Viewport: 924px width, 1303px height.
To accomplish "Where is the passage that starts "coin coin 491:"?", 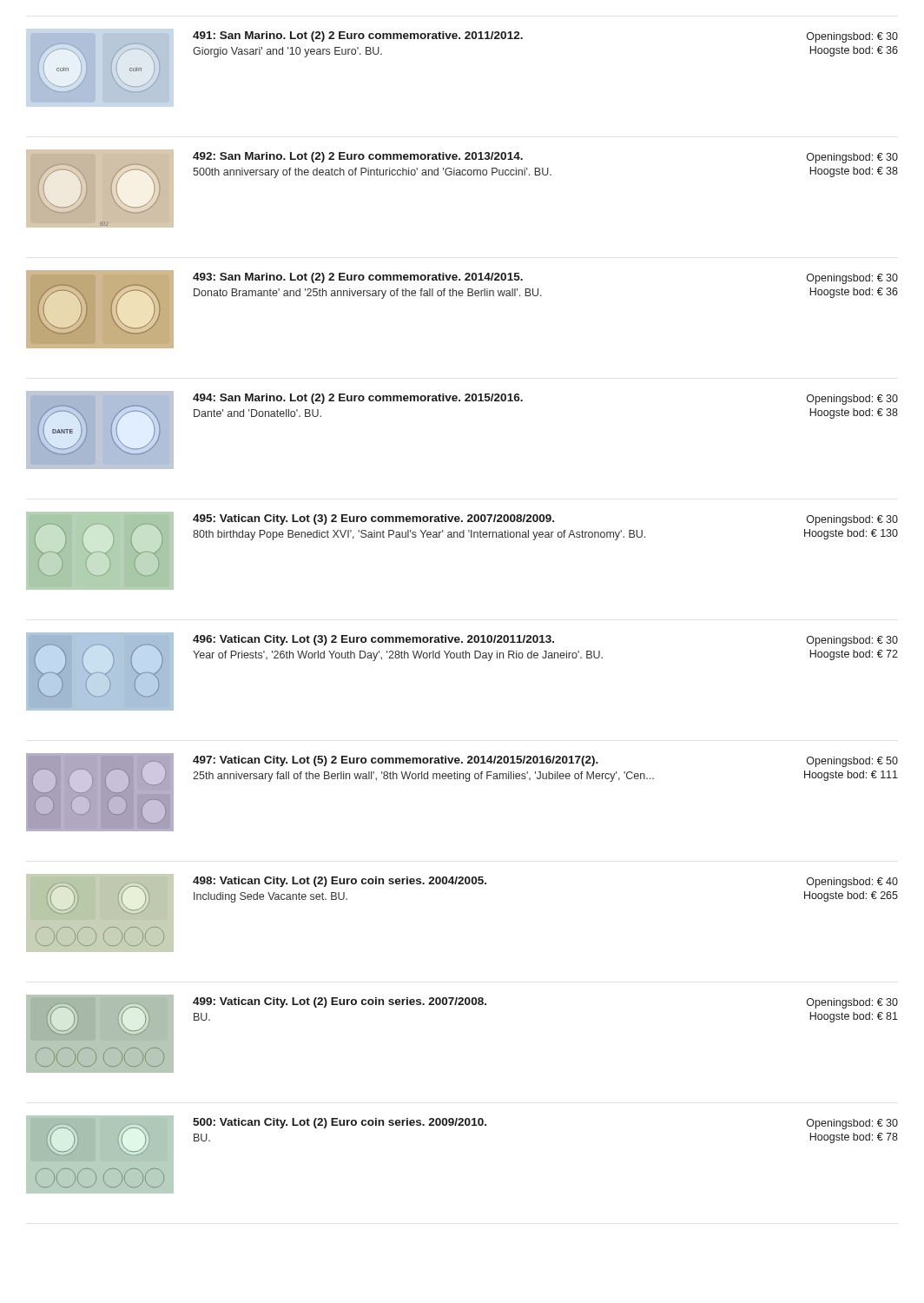I will click(x=462, y=68).
